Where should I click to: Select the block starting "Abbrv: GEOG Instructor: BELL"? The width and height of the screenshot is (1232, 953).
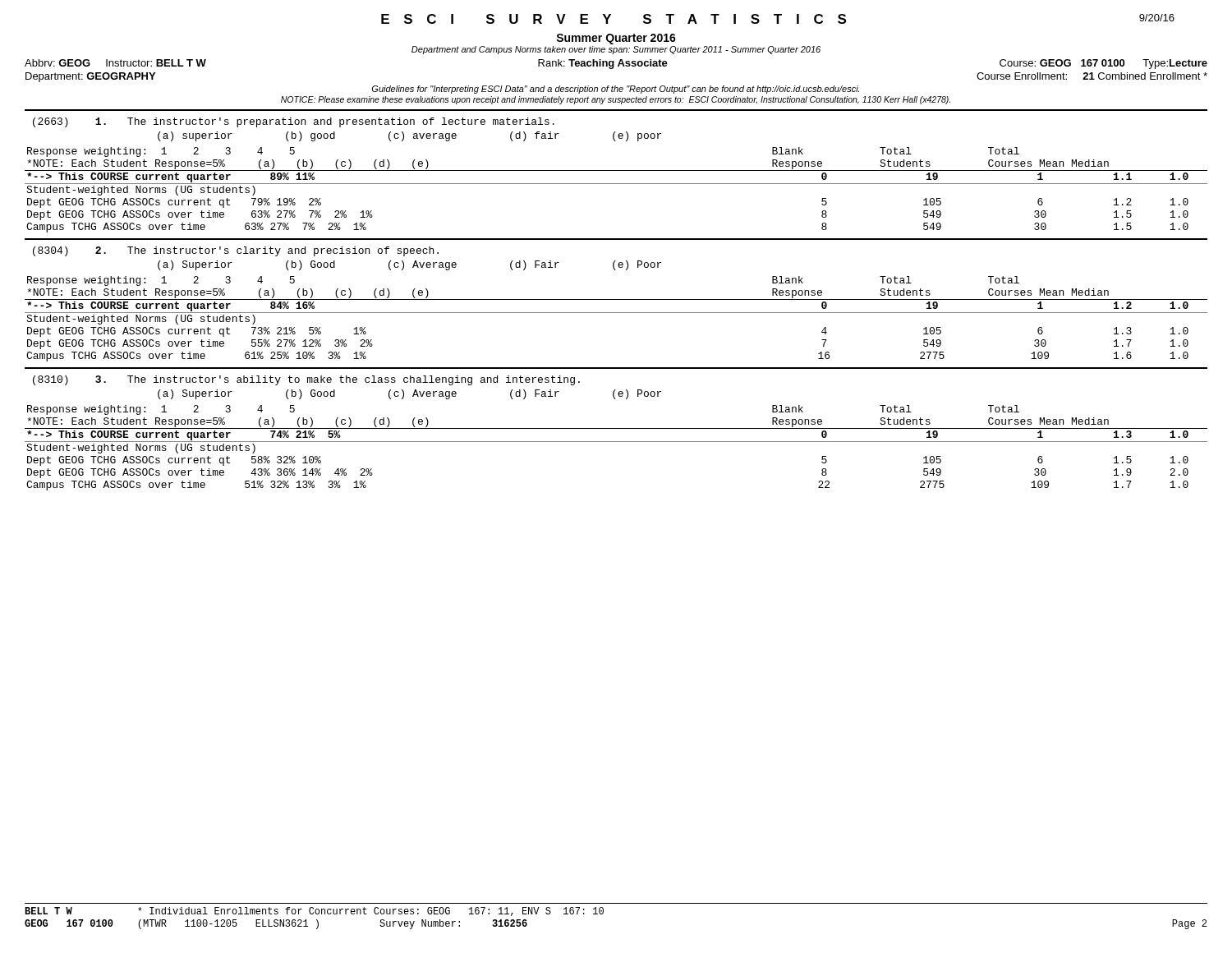pos(616,63)
